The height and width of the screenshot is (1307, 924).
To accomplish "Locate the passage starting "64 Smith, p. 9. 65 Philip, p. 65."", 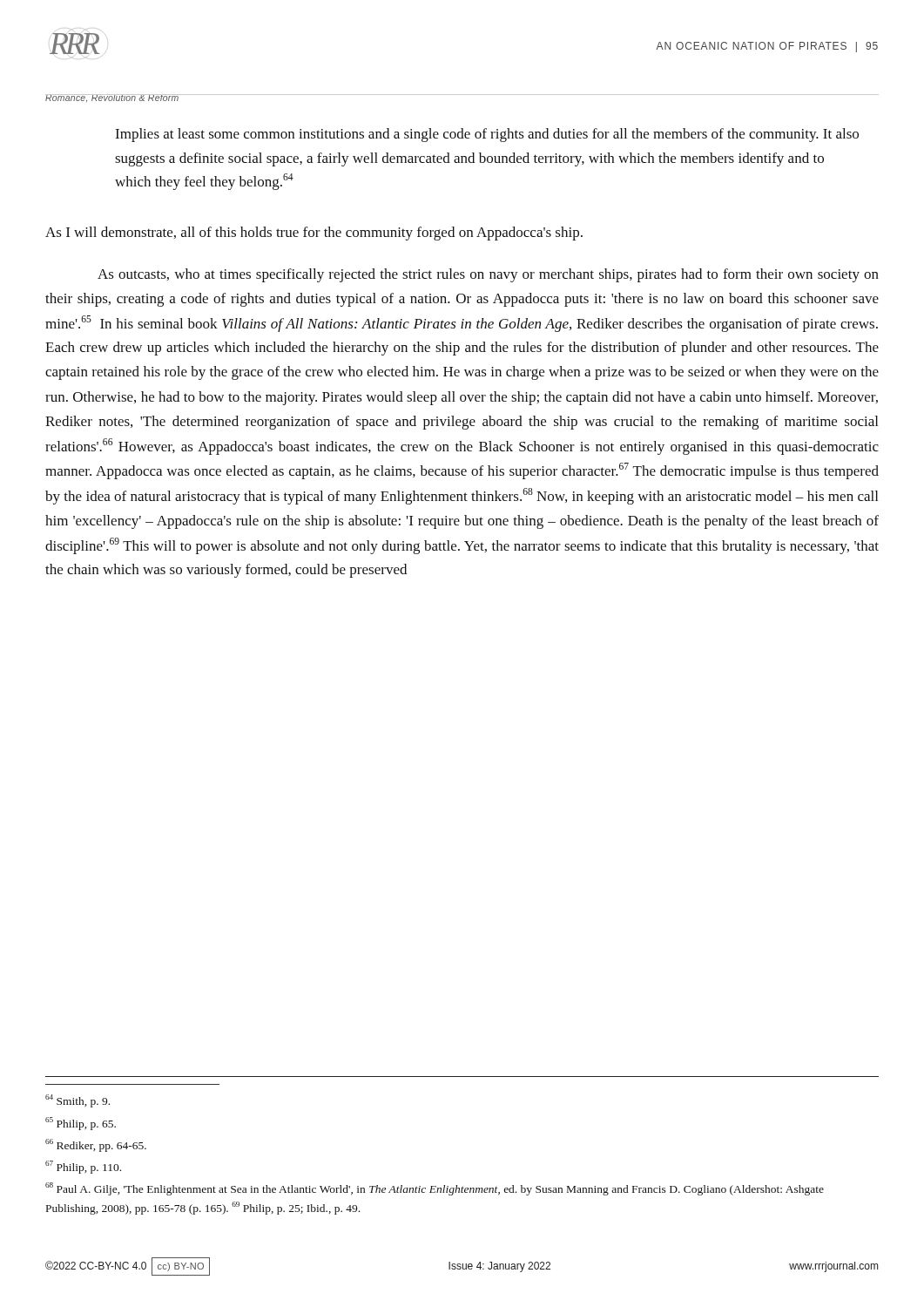I will (78, 1101).
